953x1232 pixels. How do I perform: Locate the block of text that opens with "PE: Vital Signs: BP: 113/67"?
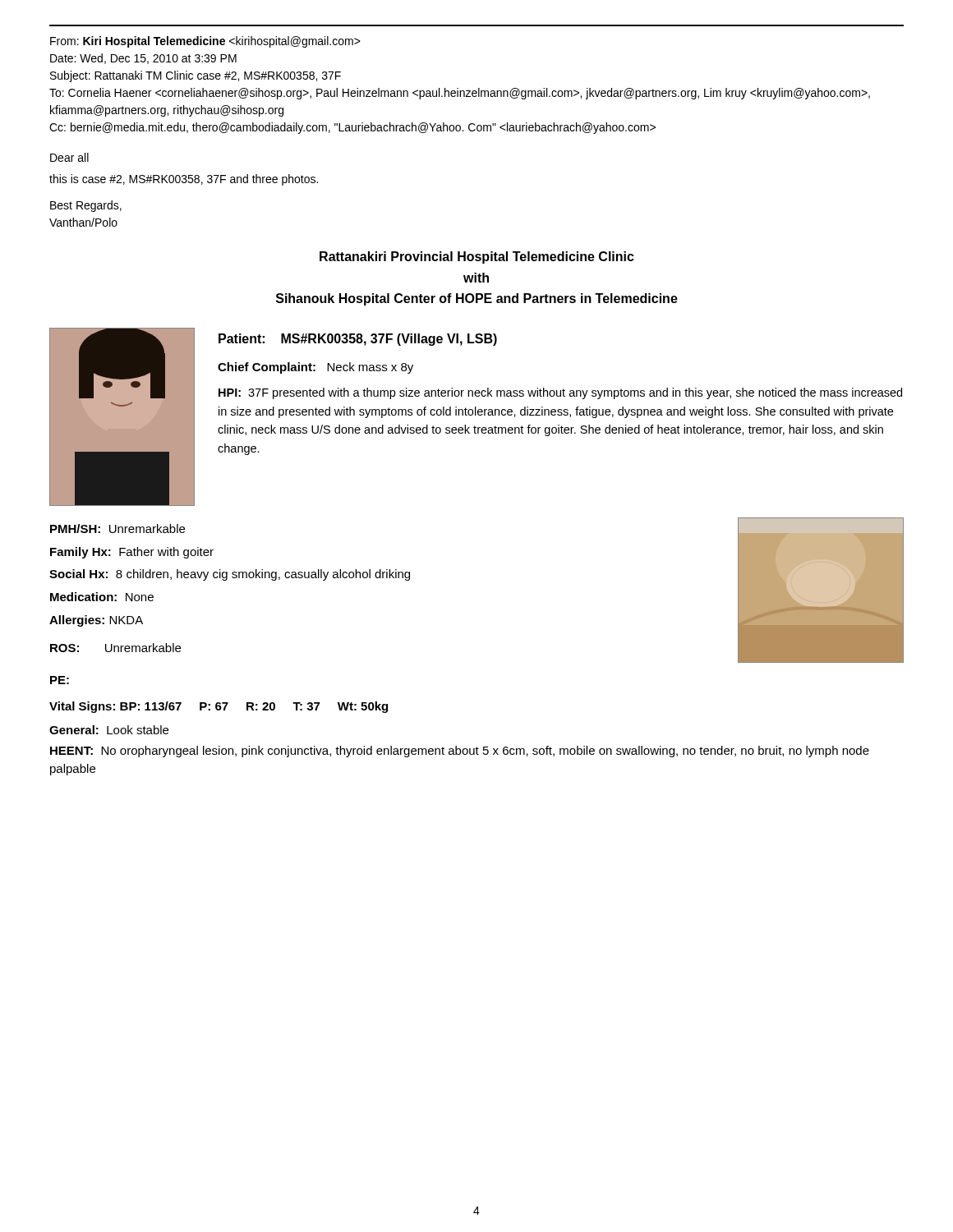click(x=60, y=680)
